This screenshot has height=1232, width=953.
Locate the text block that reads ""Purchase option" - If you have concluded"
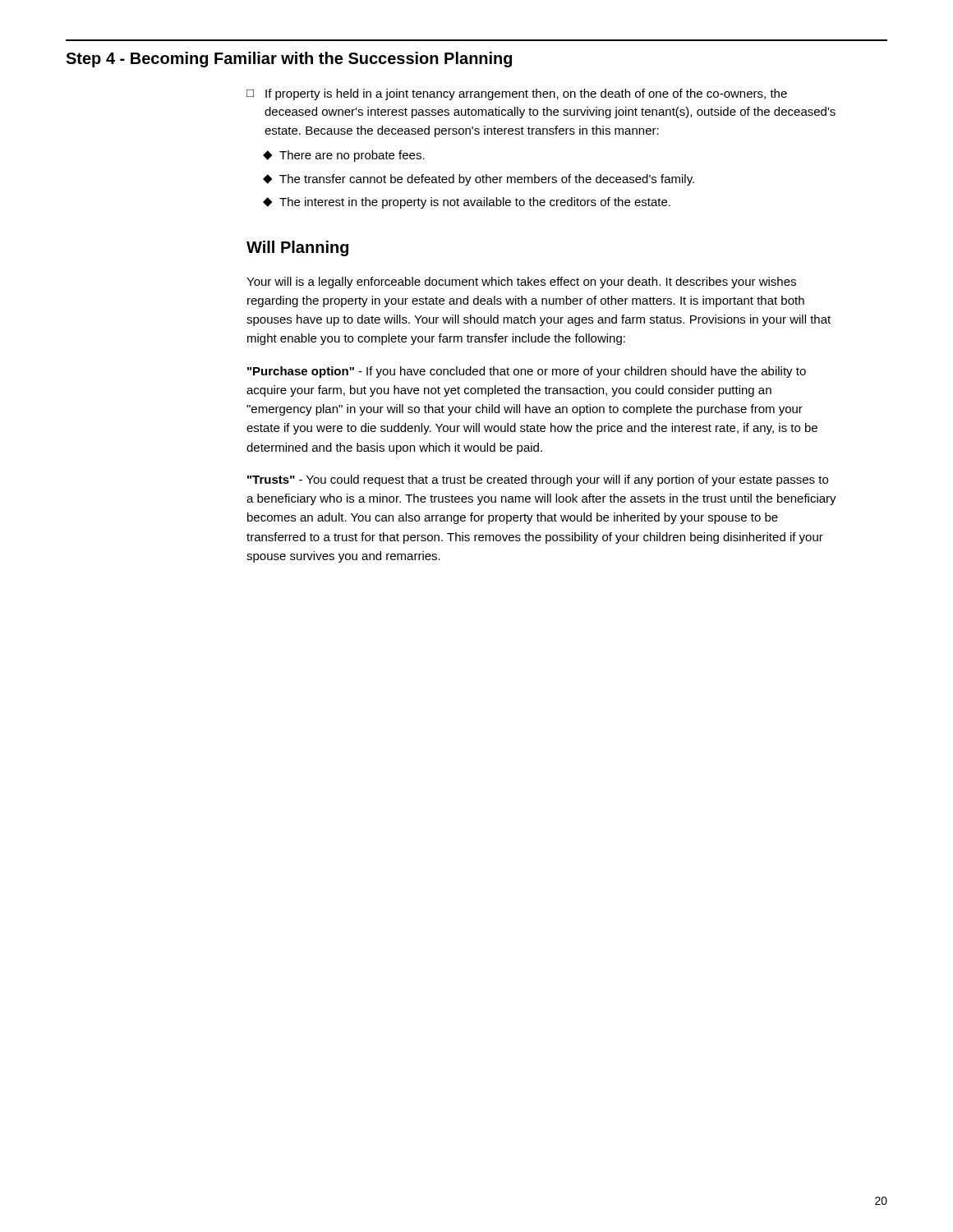pyautogui.click(x=532, y=409)
